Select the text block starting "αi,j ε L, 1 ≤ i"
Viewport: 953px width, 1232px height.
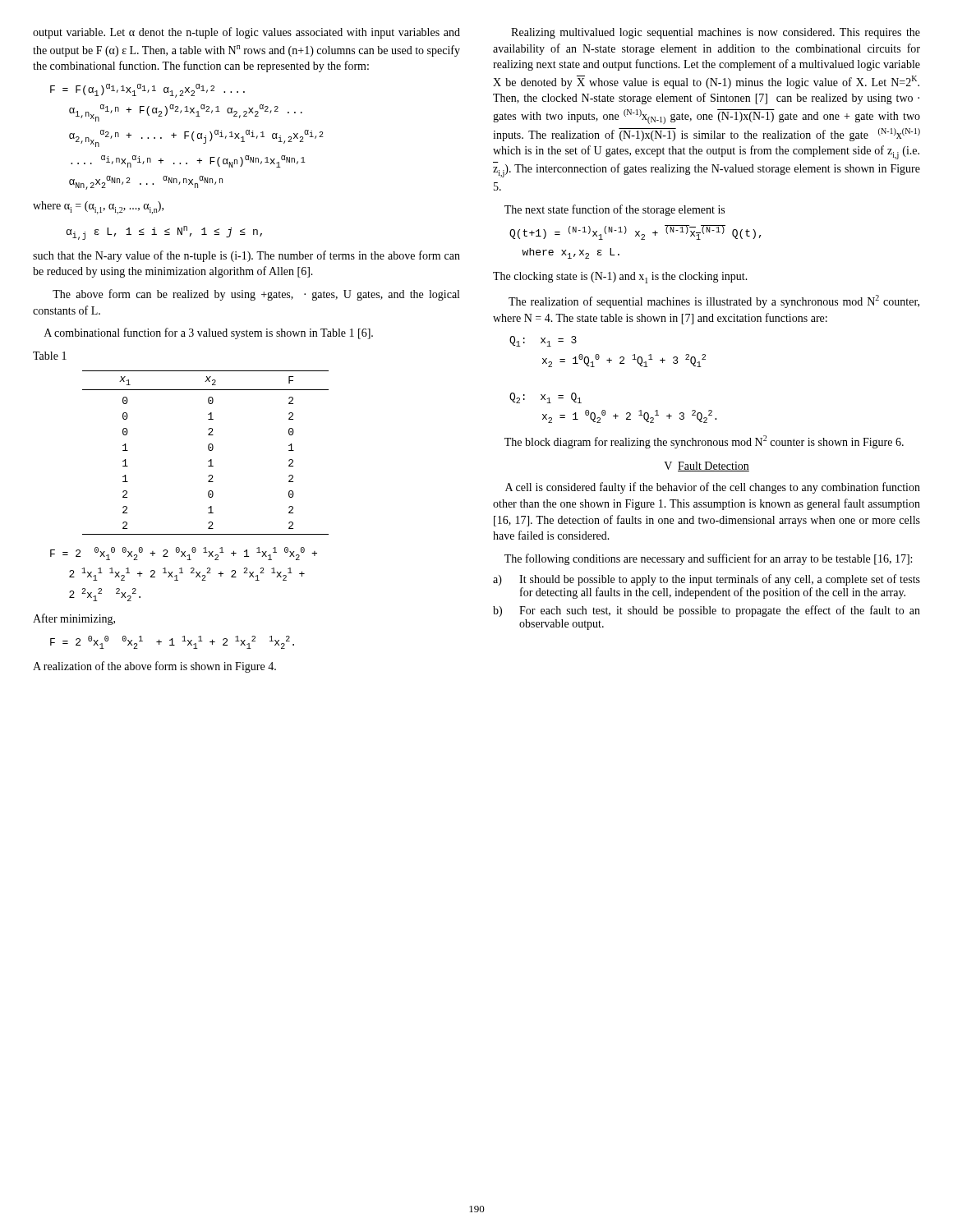(263, 233)
